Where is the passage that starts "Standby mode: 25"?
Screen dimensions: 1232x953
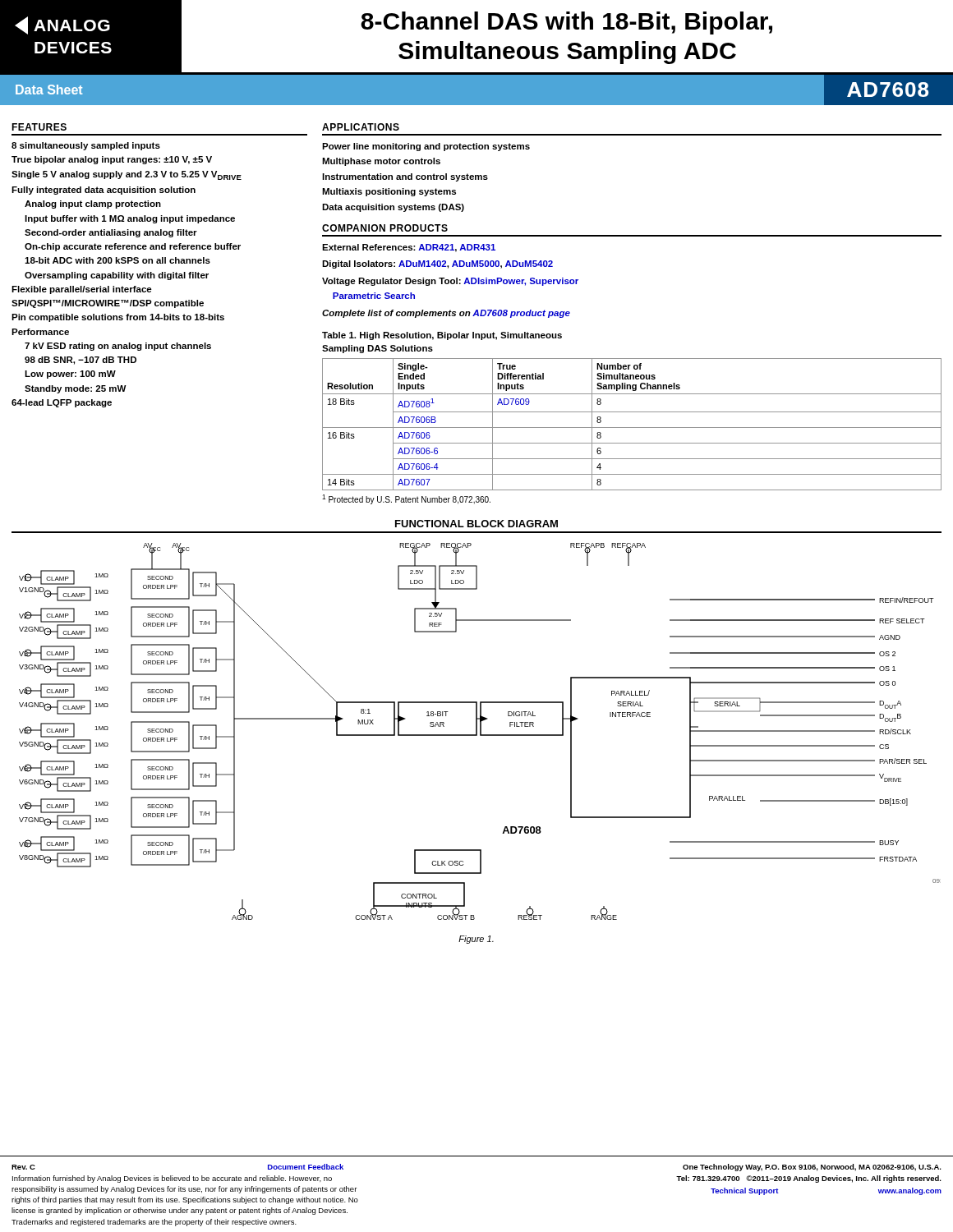75,388
